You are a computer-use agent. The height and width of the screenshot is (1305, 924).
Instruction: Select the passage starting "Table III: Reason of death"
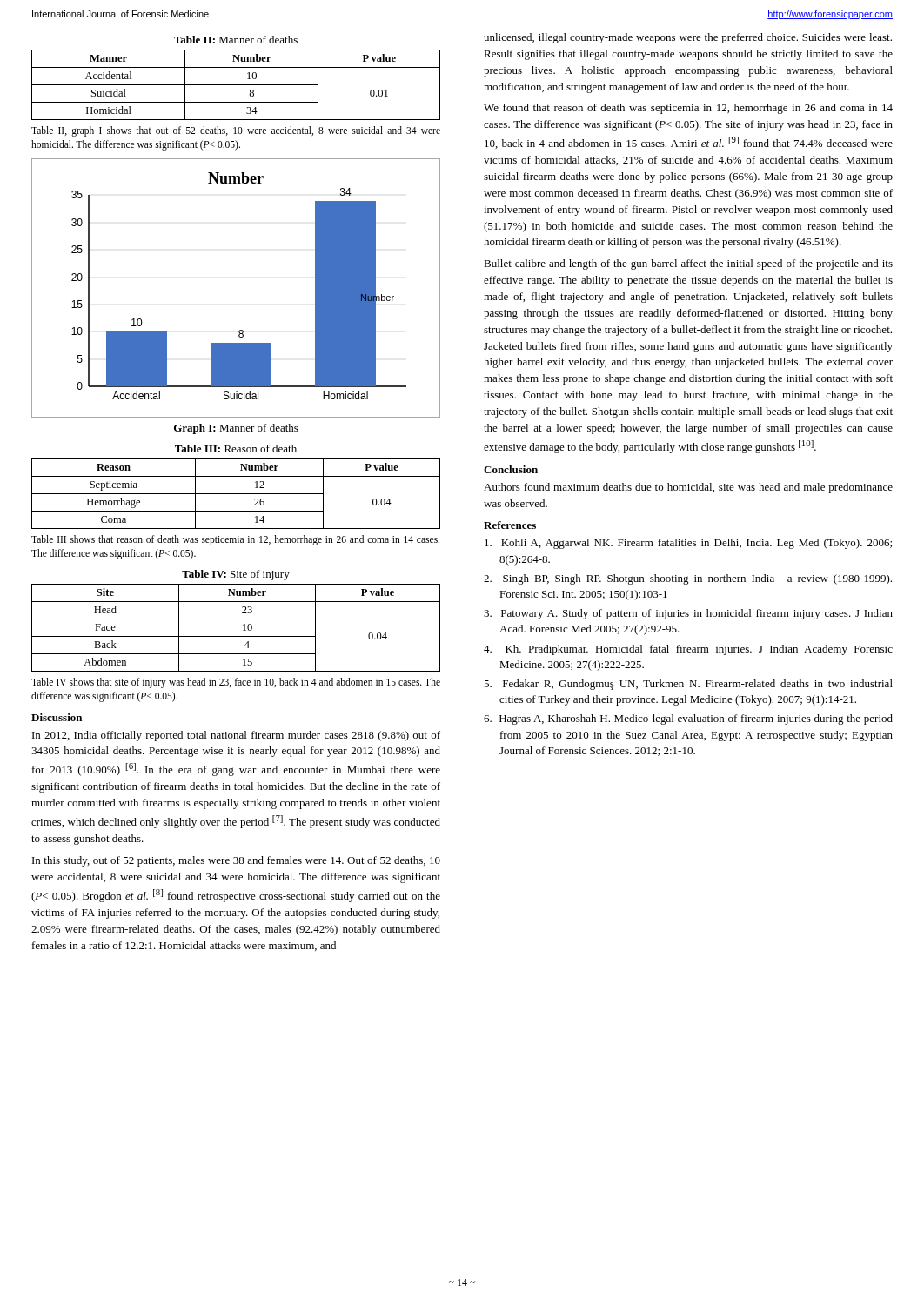click(x=236, y=449)
